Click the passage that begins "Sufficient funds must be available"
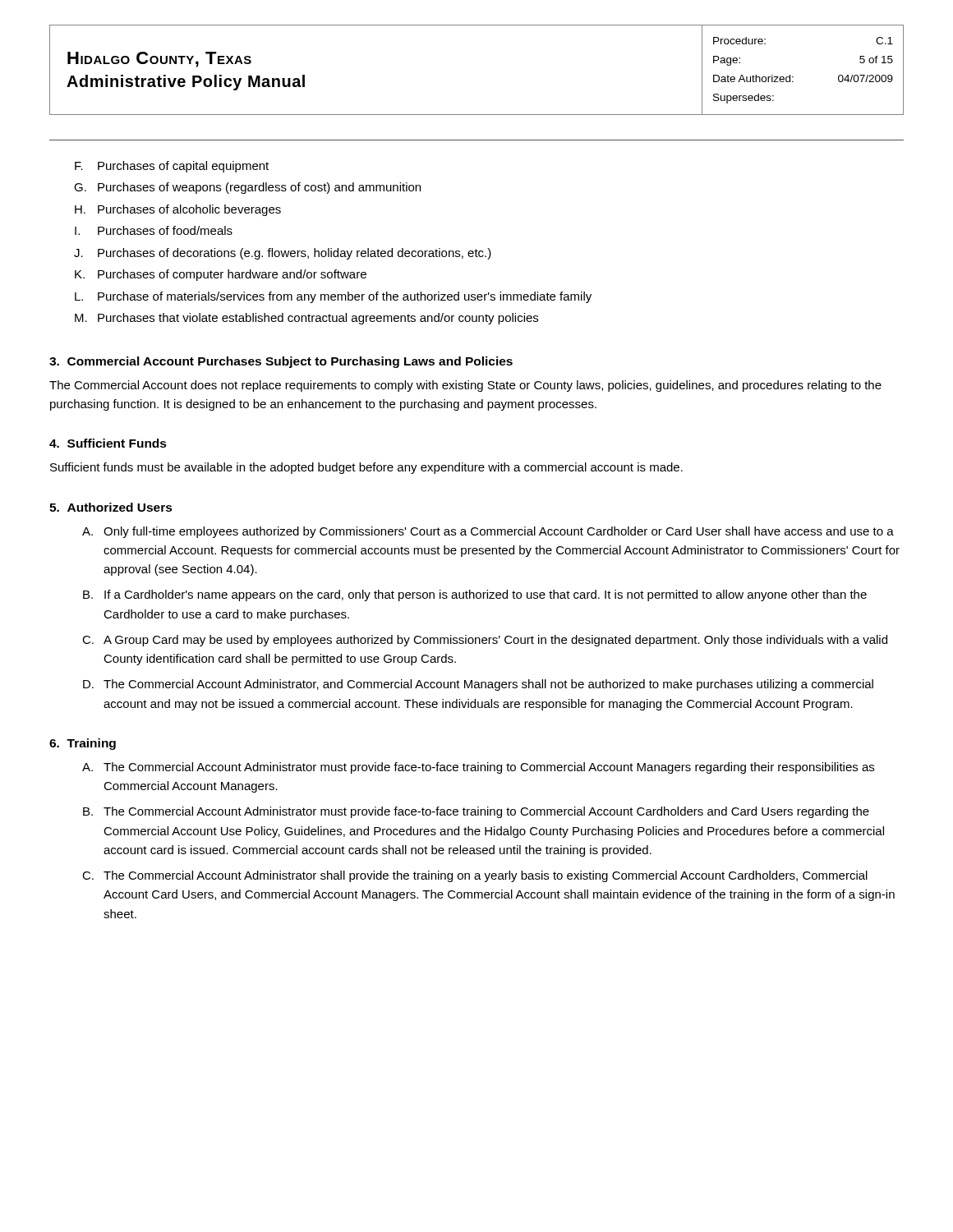This screenshot has width=953, height=1232. (x=366, y=467)
